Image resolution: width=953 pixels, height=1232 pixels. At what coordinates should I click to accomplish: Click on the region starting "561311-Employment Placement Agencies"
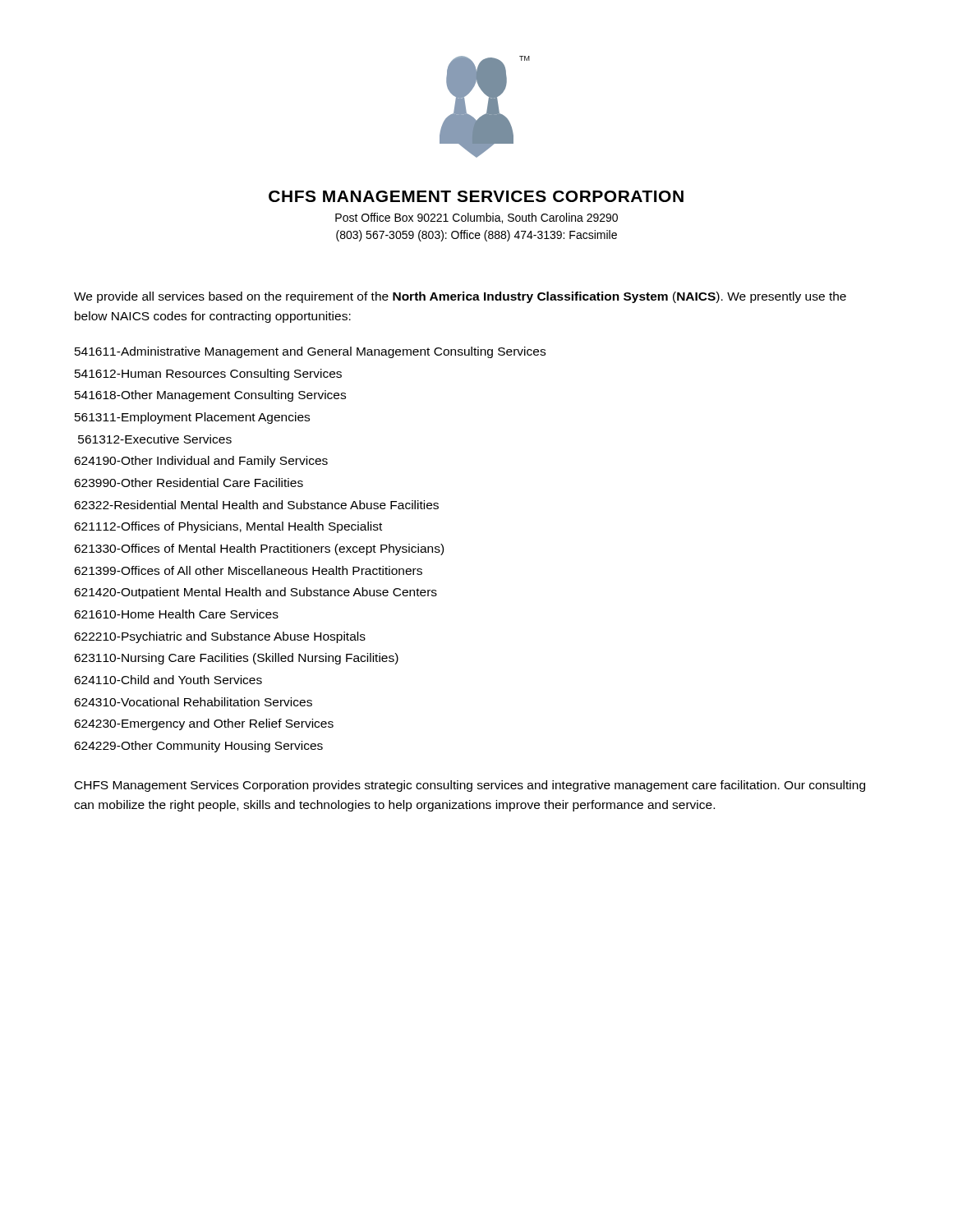pos(192,417)
